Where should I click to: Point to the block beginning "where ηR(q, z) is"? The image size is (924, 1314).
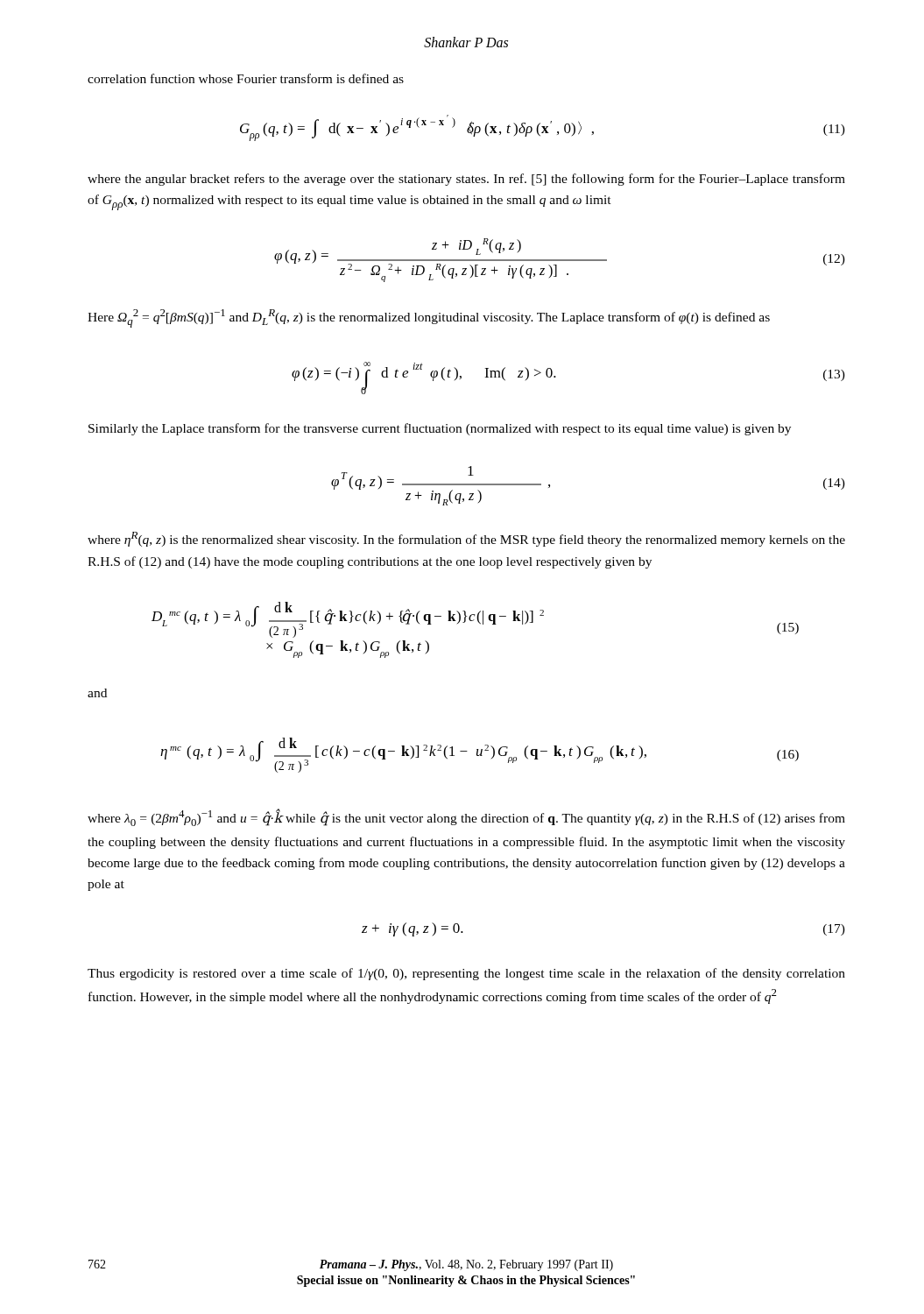(x=466, y=548)
